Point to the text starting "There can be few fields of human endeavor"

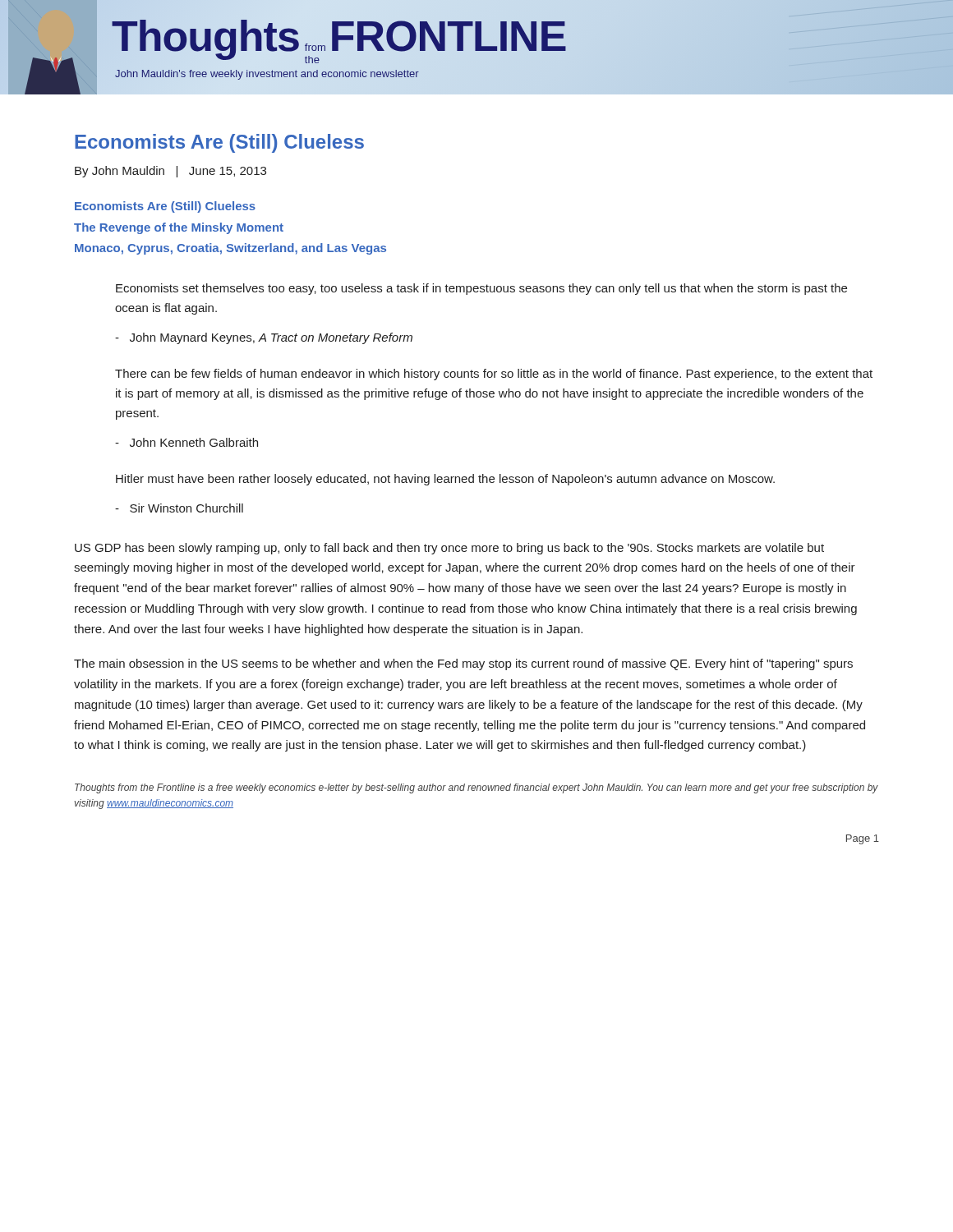494,393
